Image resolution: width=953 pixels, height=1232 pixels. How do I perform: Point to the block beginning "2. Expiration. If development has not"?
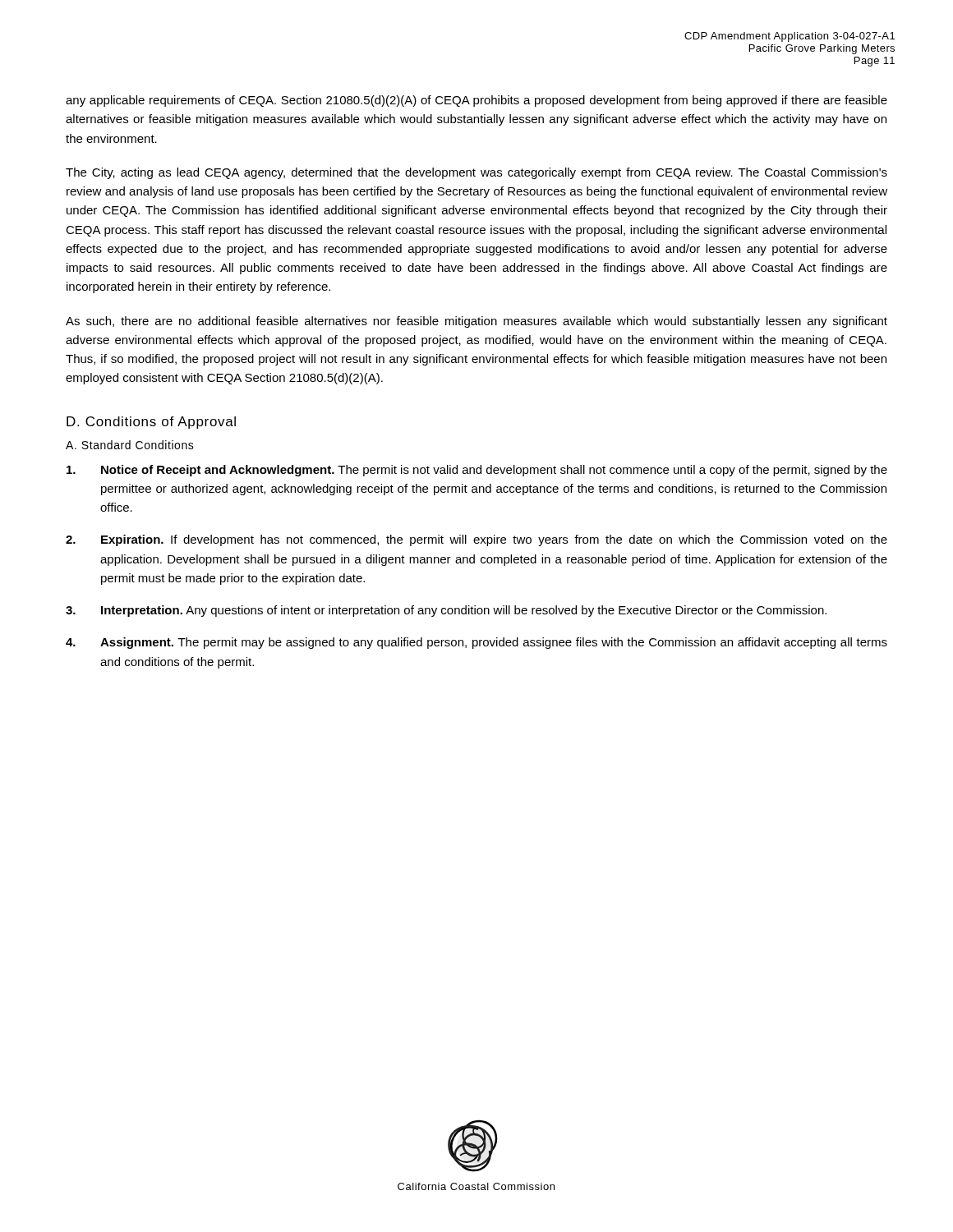click(476, 559)
